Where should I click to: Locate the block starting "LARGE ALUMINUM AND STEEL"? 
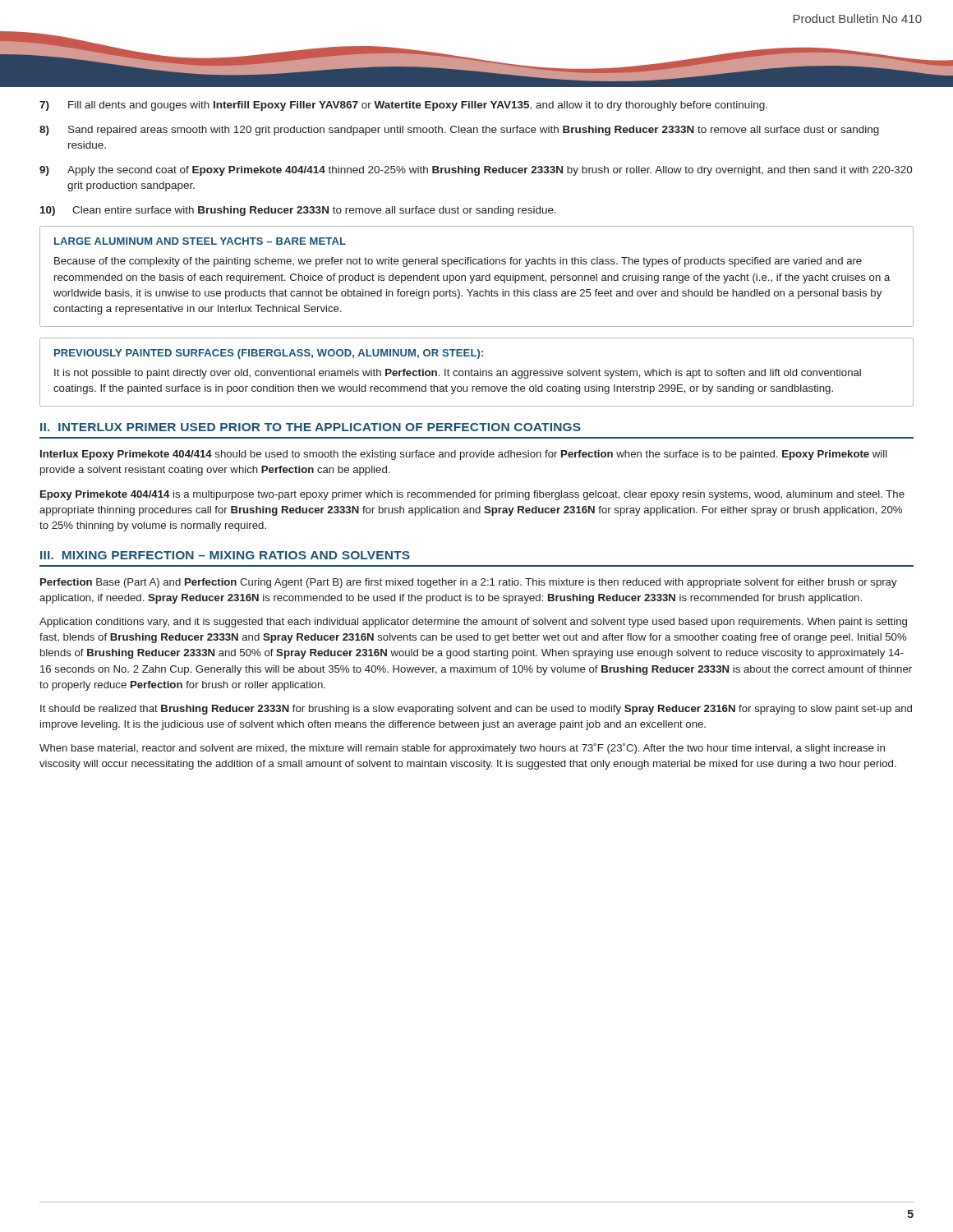click(200, 241)
